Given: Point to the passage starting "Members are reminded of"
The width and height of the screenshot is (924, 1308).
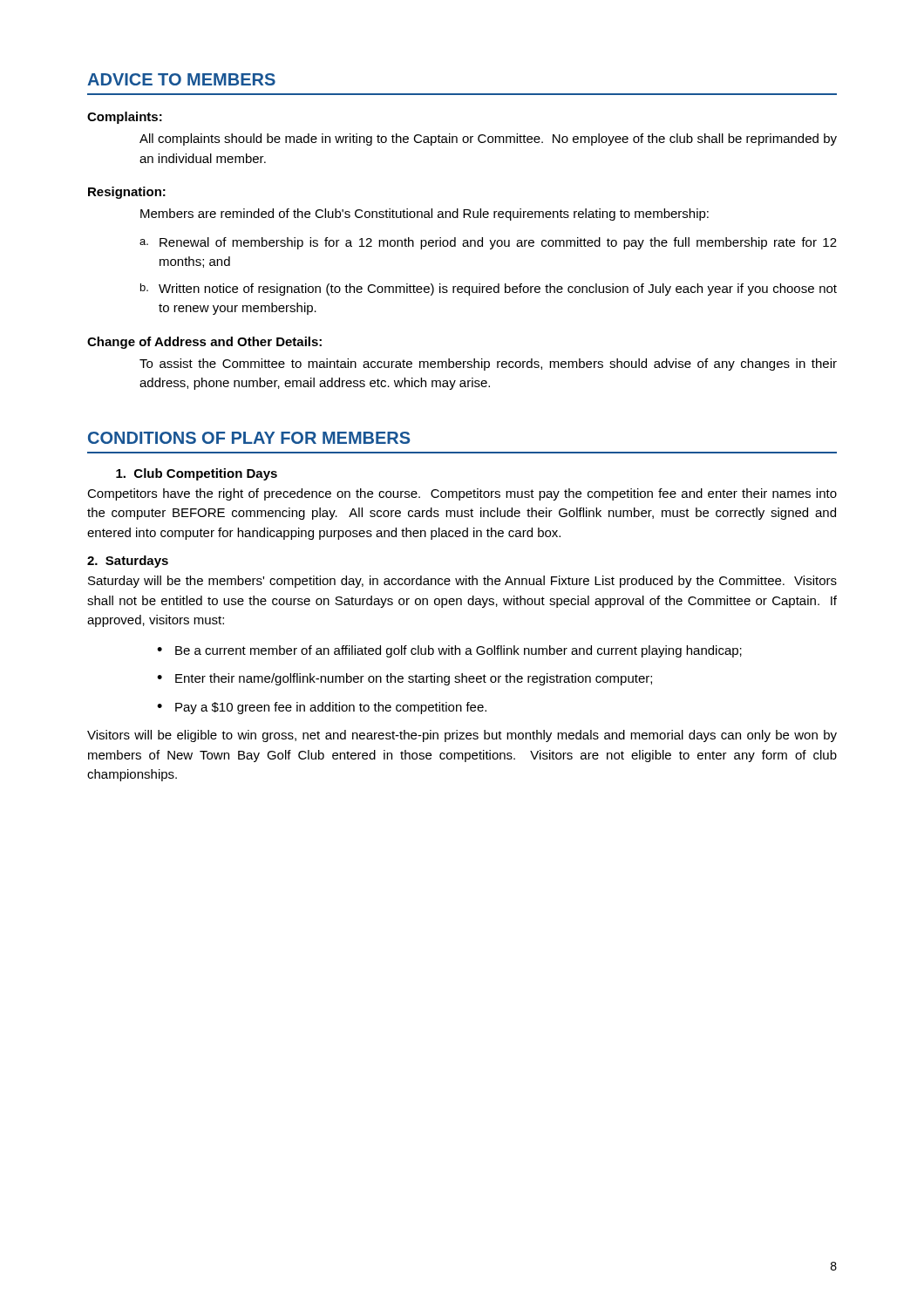Looking at the screenshot, I should coord(488,214).
